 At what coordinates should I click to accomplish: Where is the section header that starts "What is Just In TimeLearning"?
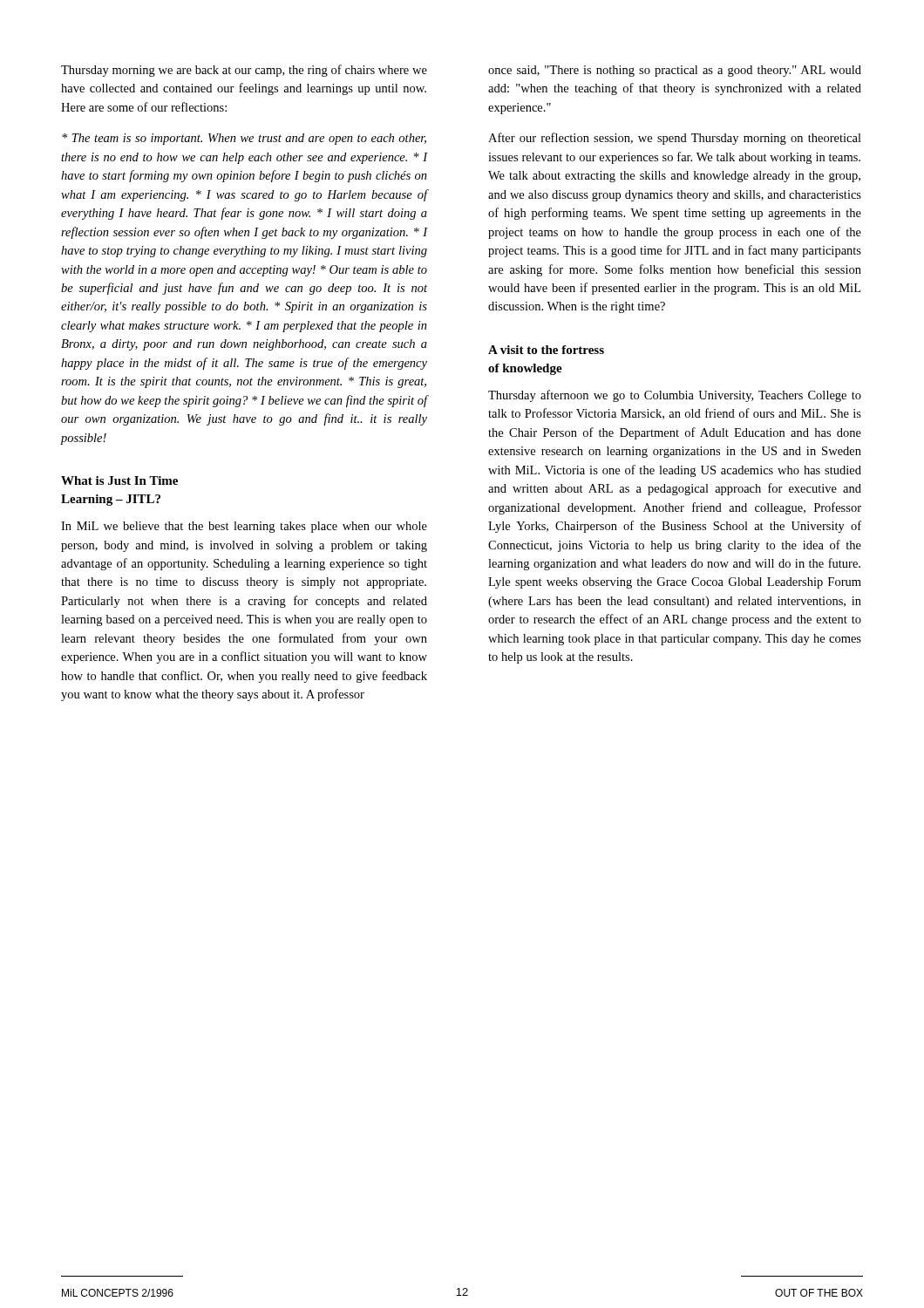tap(120, 490)
